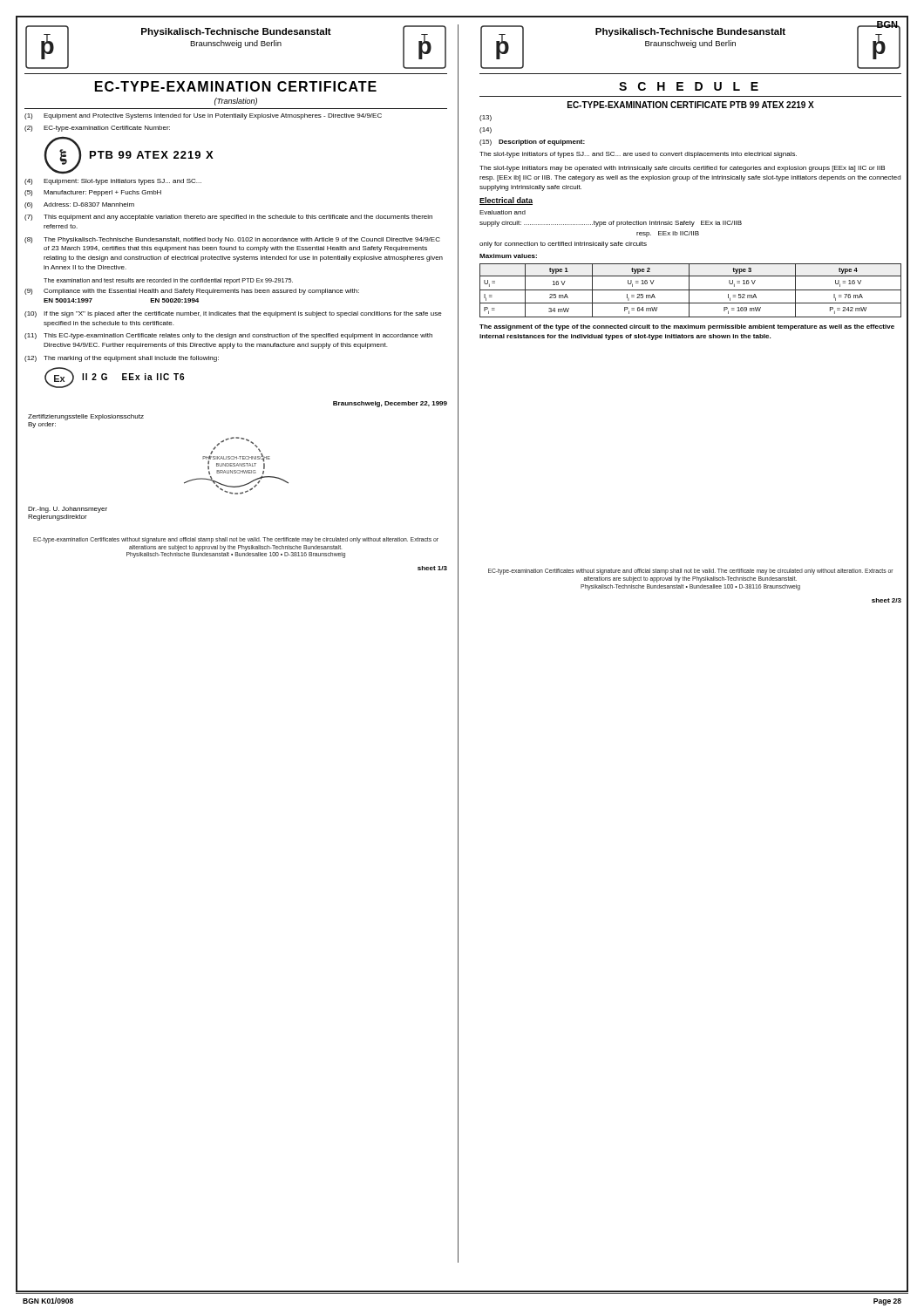The height and width of the screenshot is (1308, 924).
Task: Click on the text block with the text "The slot-type initiators may be operated with intrinsically"
Action: [x=690, y=177]
